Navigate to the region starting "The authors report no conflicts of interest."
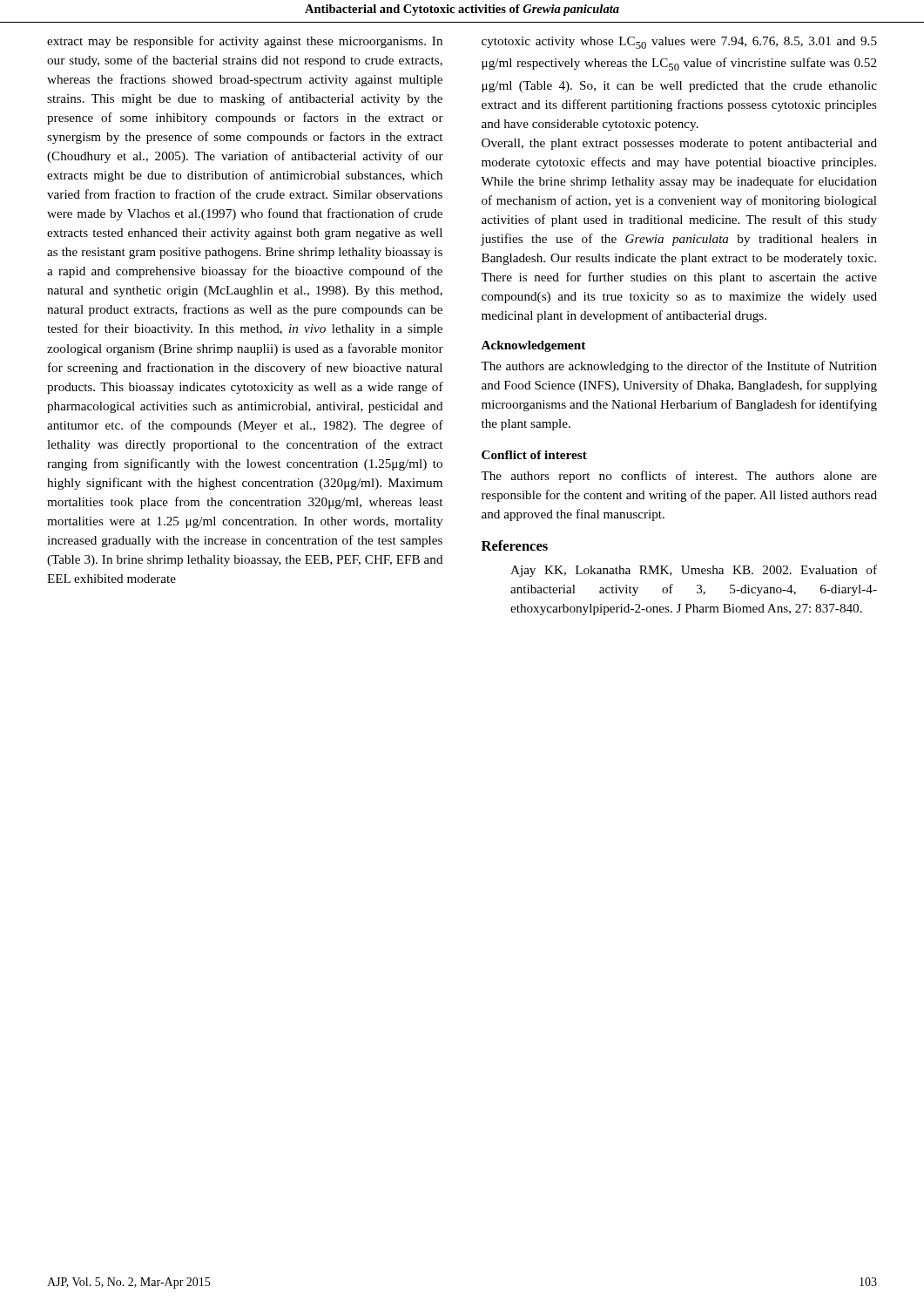 [x=679, y=495]
